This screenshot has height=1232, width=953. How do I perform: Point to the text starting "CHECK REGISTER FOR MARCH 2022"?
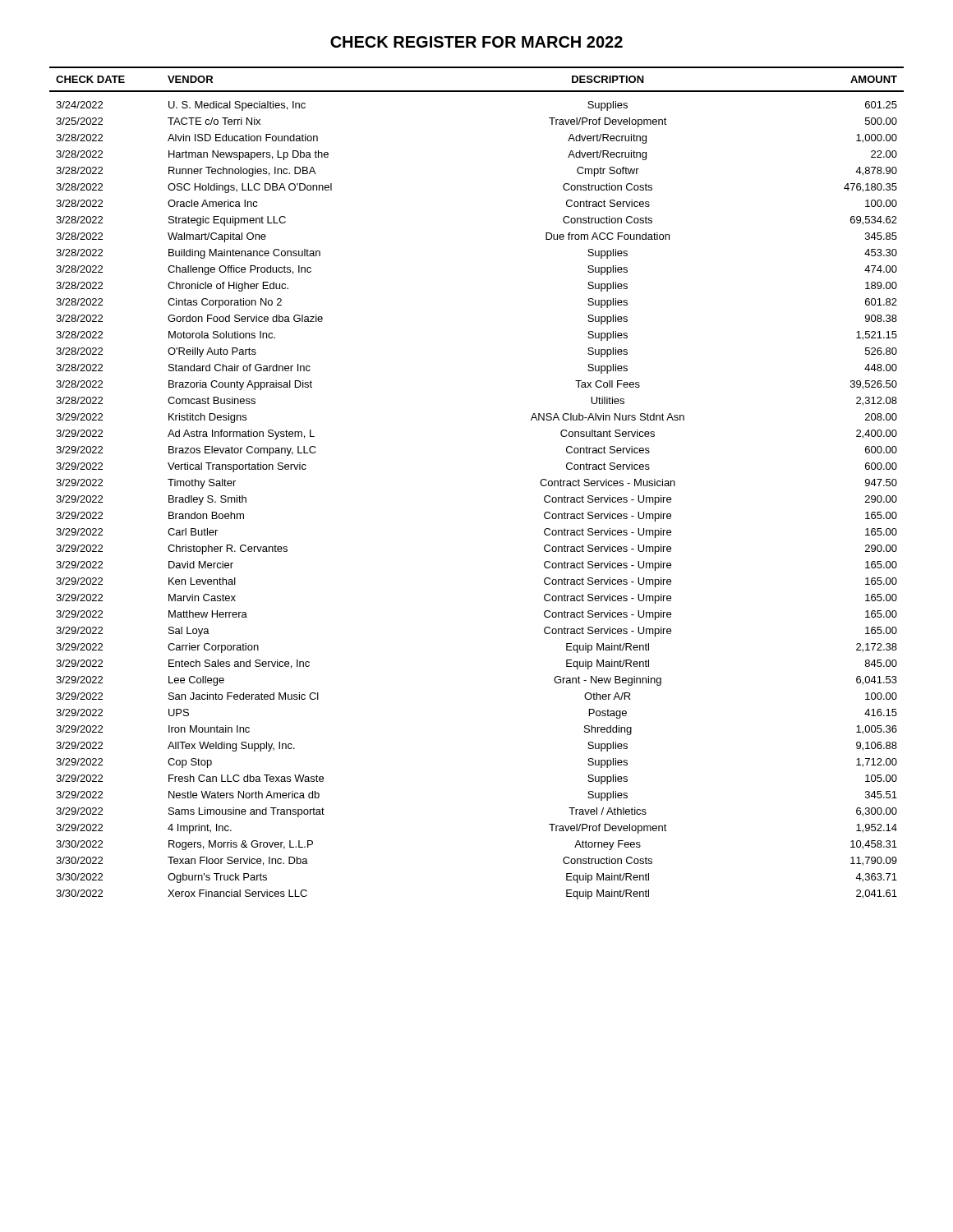[476, 42]
